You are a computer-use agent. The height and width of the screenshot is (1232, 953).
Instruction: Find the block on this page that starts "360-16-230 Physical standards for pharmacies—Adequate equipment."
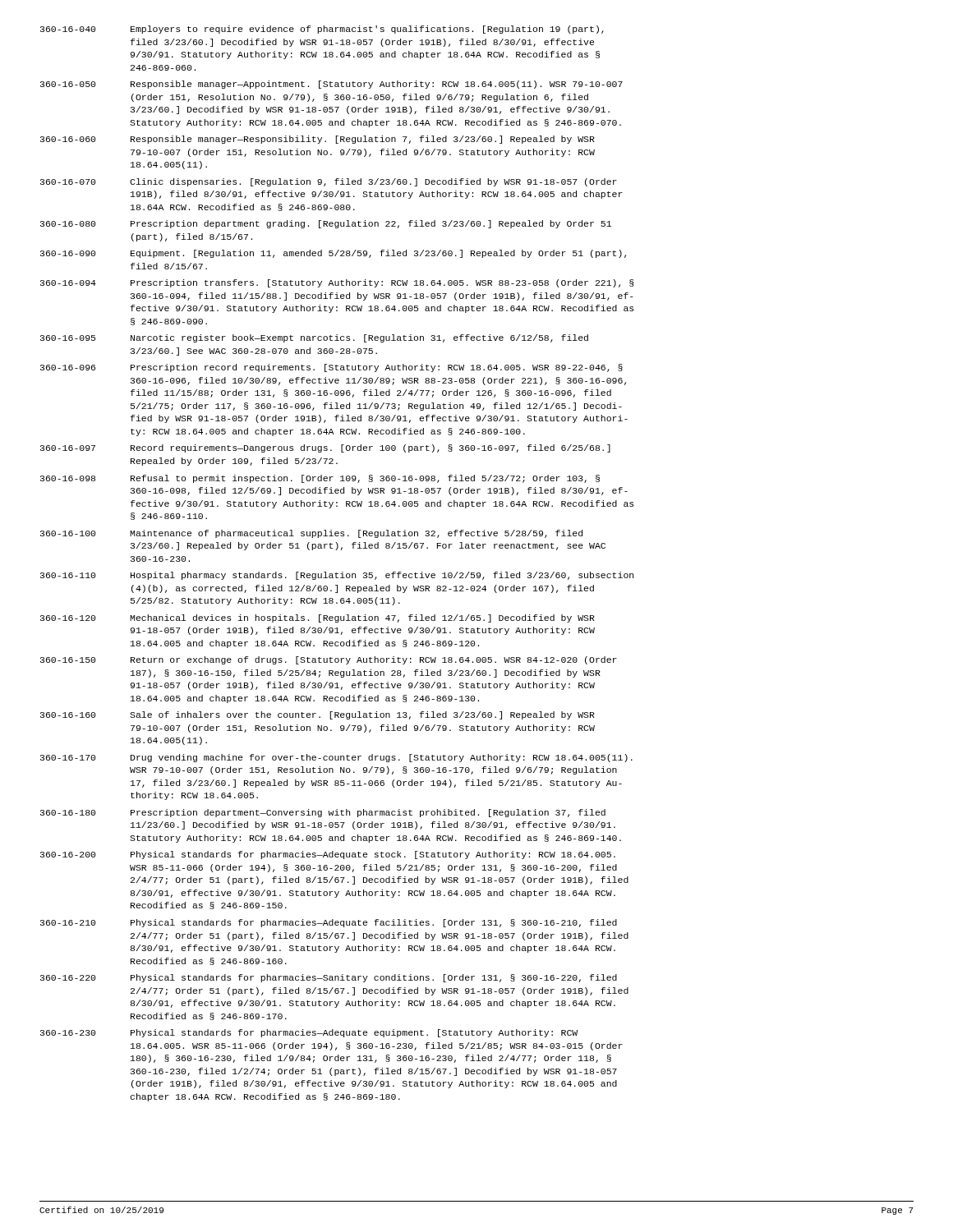click(476, 1065)
